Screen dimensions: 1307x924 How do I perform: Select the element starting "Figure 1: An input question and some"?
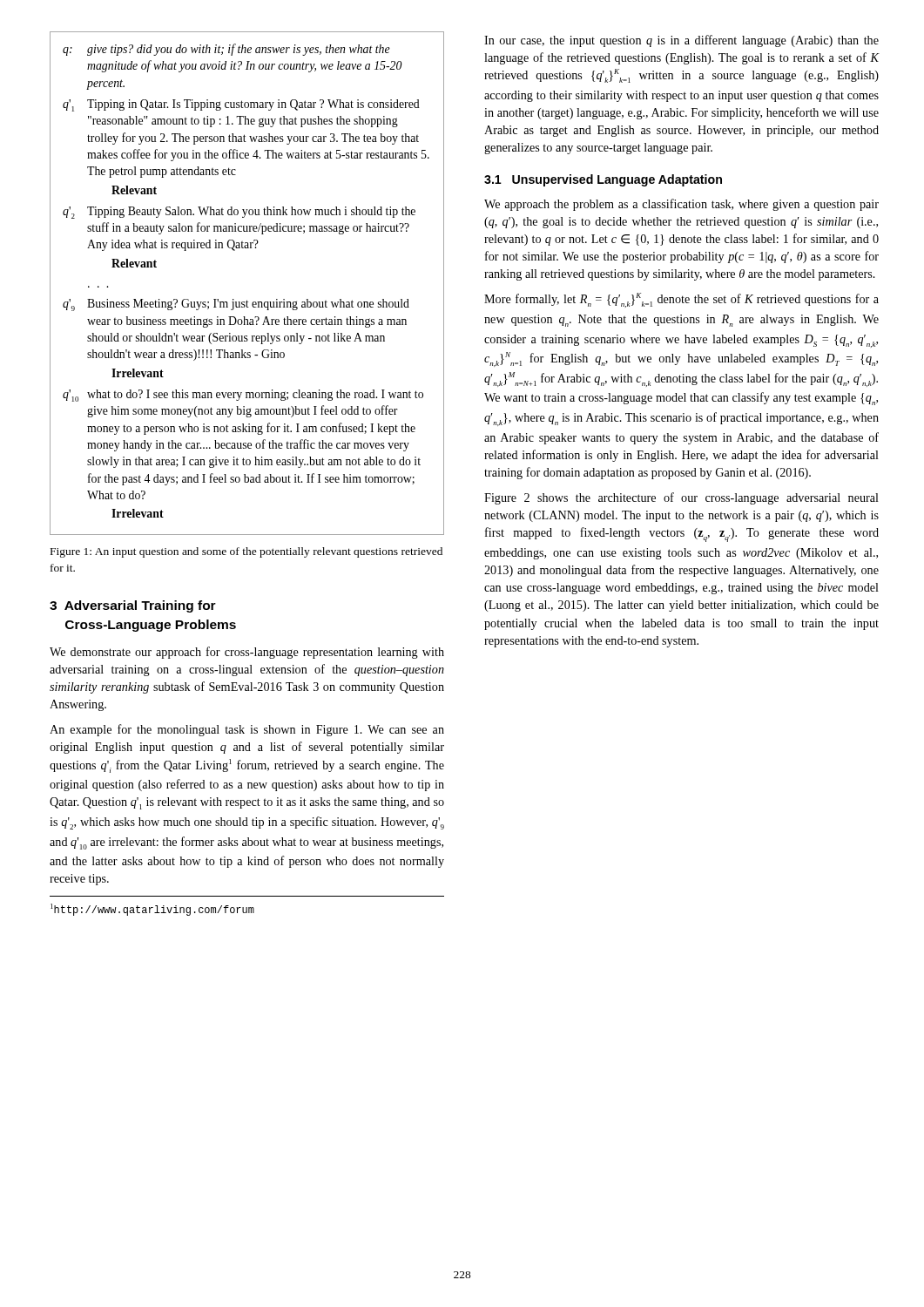(246, 560)
